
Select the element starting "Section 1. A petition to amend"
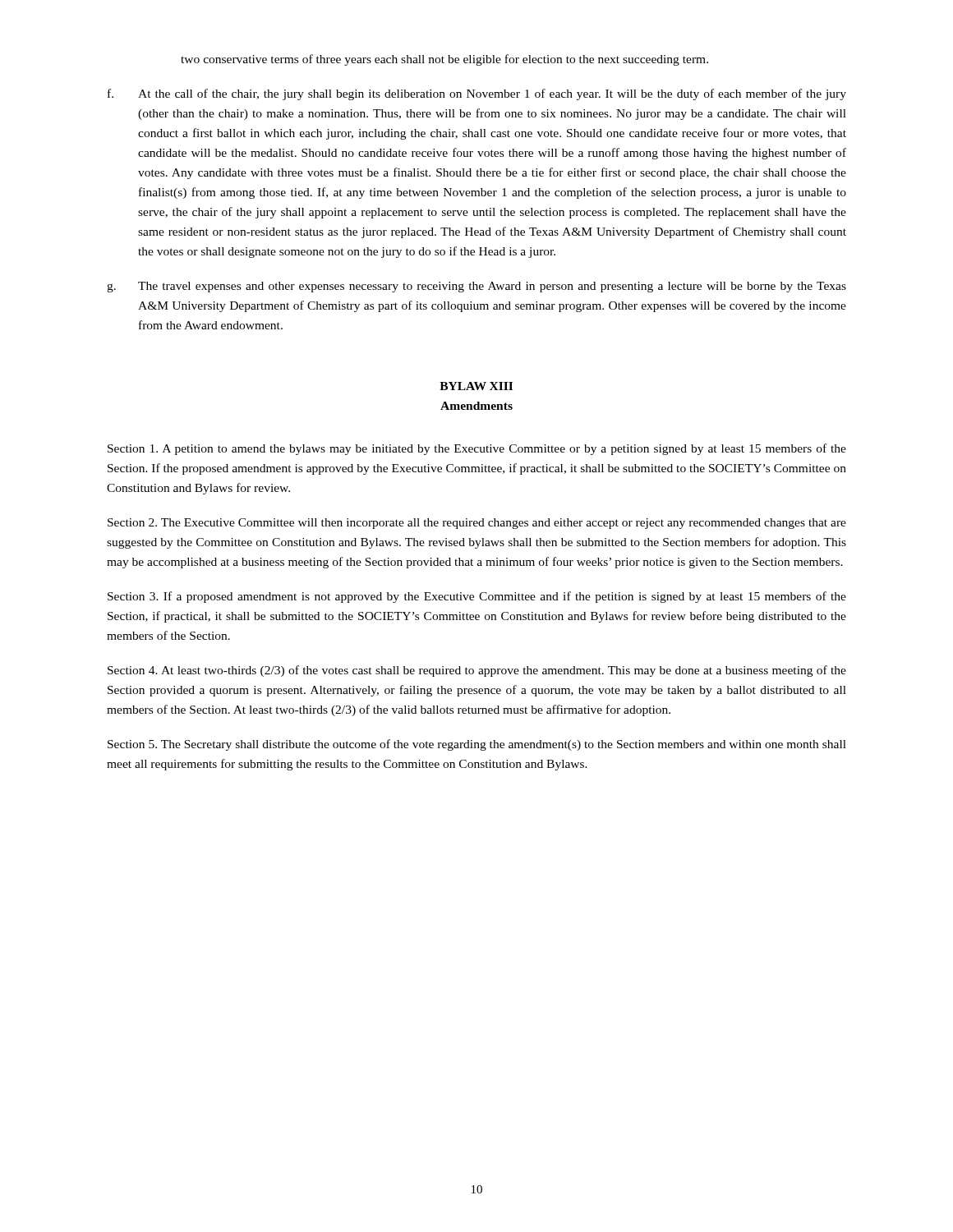pyautogui.click(x=476, y=468)
